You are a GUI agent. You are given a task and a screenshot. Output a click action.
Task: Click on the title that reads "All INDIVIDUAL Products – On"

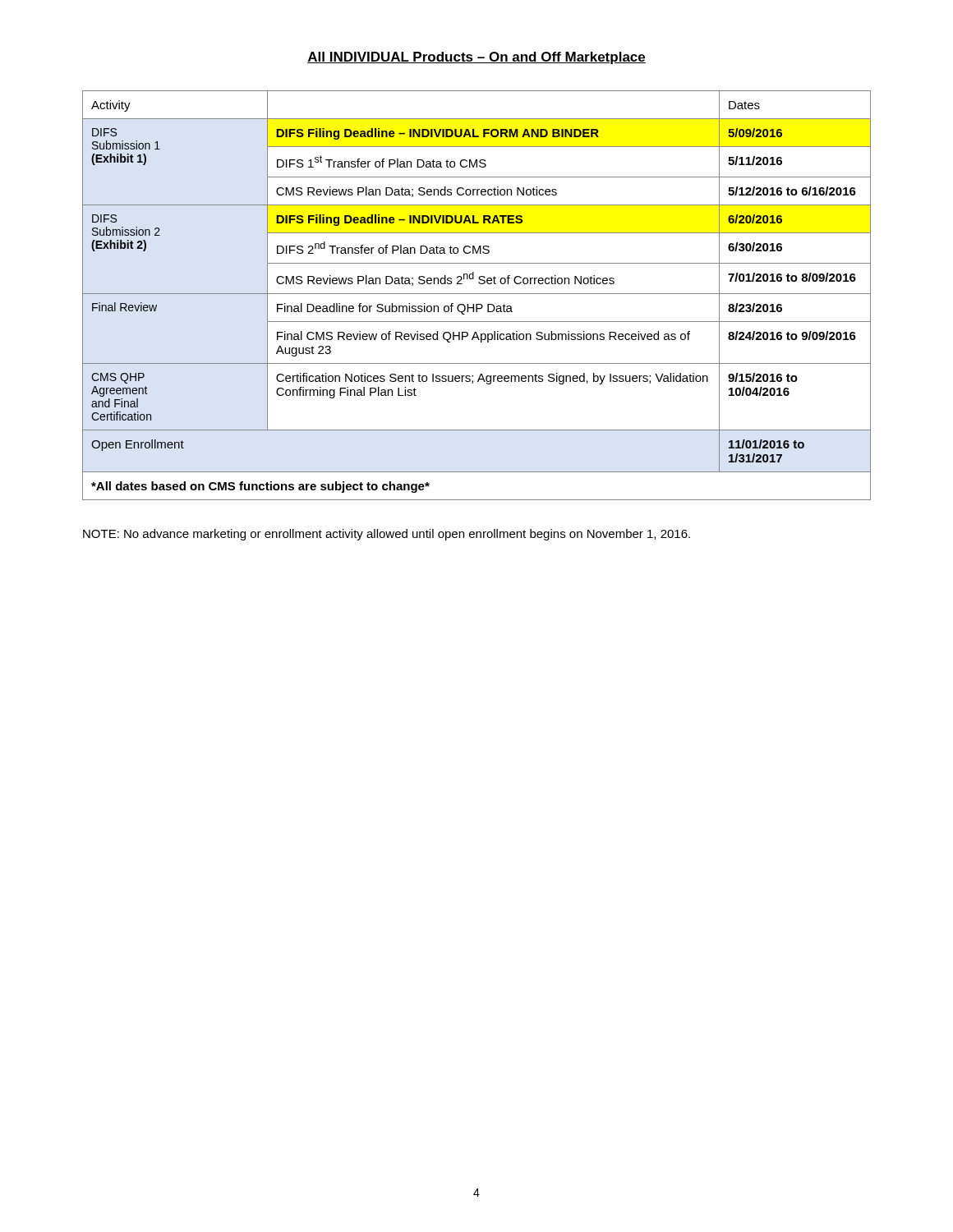point(476,57)
